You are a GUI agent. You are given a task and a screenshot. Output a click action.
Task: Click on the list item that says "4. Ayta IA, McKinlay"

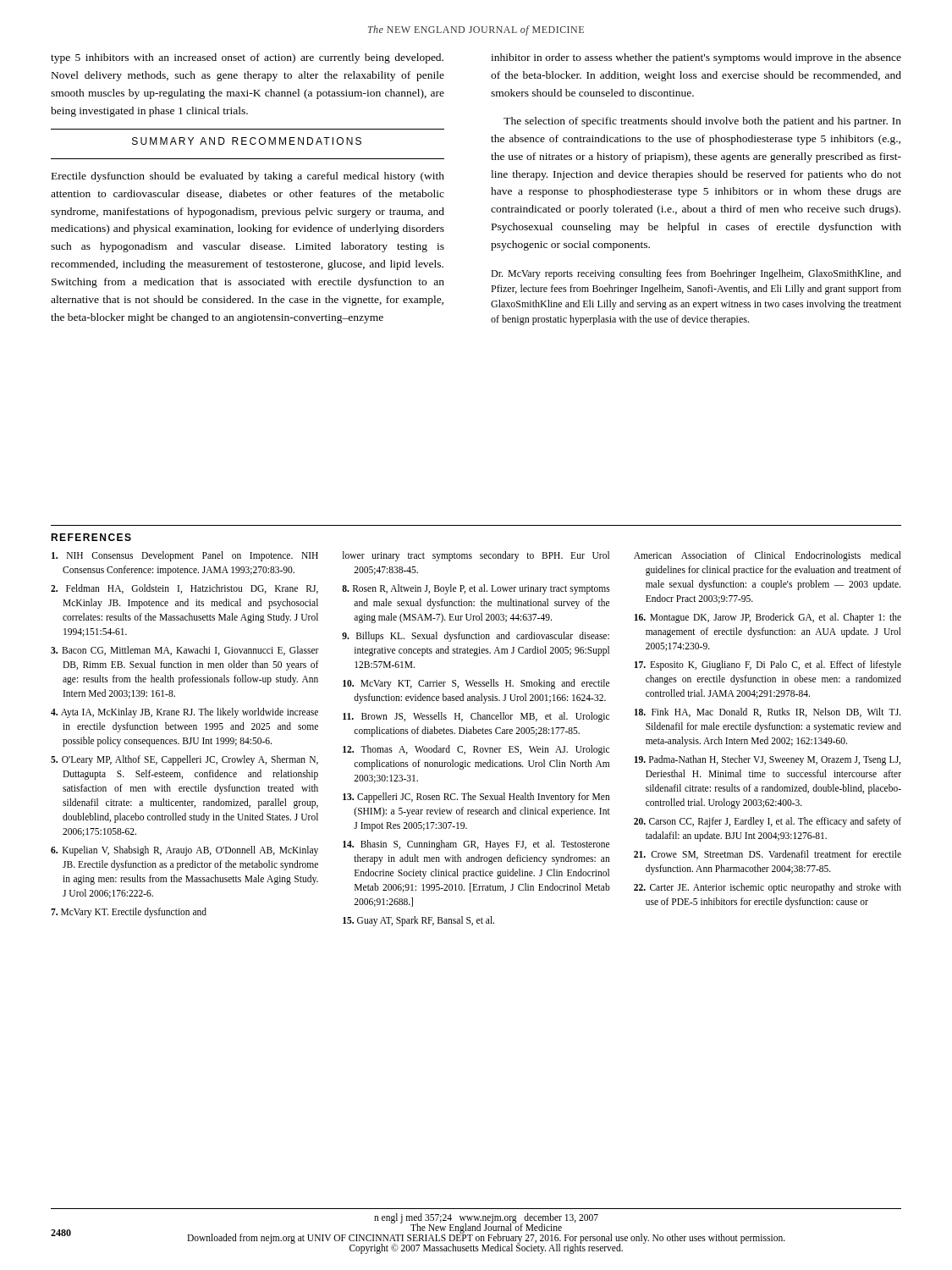[x=185, y=727]
